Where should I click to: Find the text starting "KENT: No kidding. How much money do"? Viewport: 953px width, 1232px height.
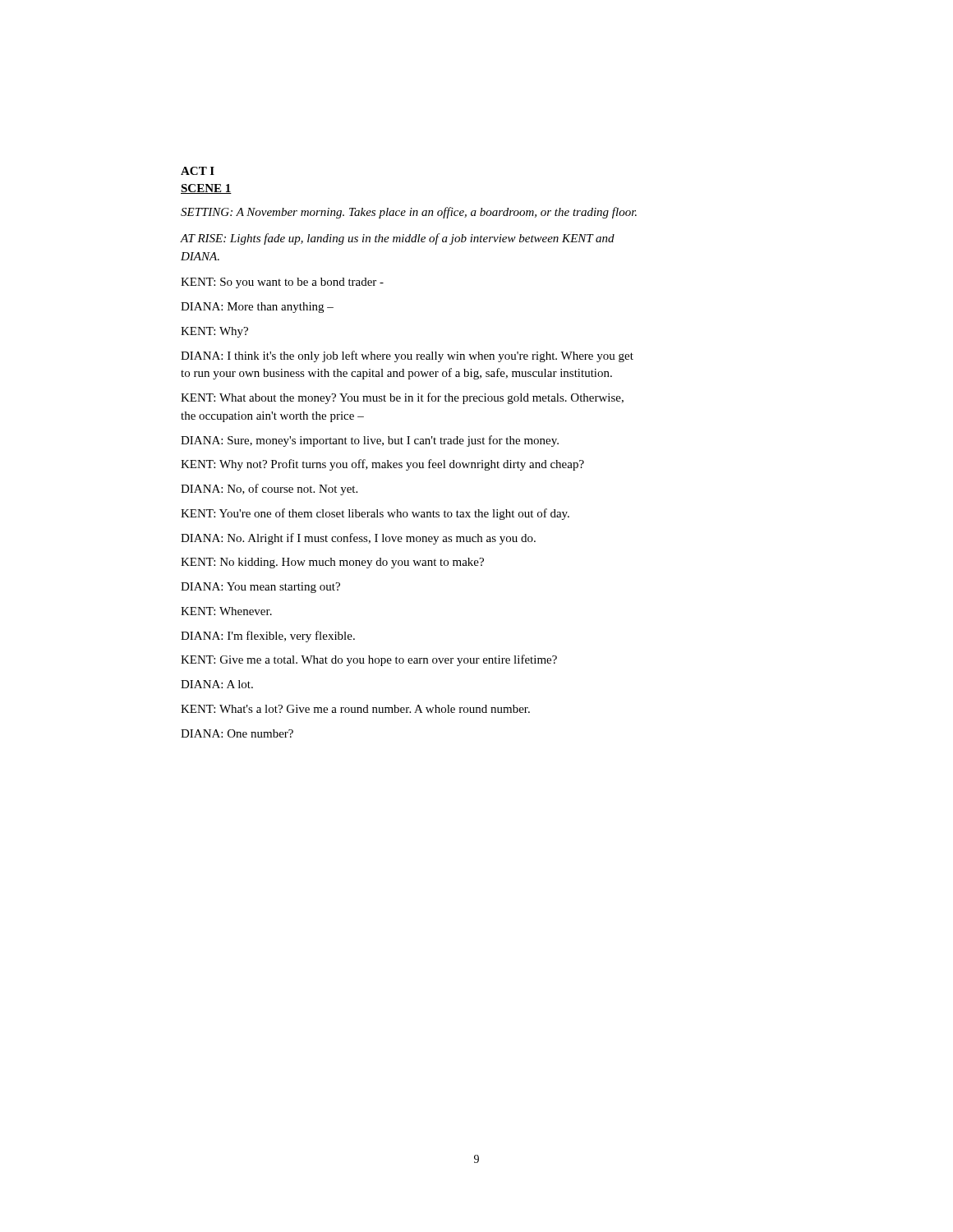(333, 562)
